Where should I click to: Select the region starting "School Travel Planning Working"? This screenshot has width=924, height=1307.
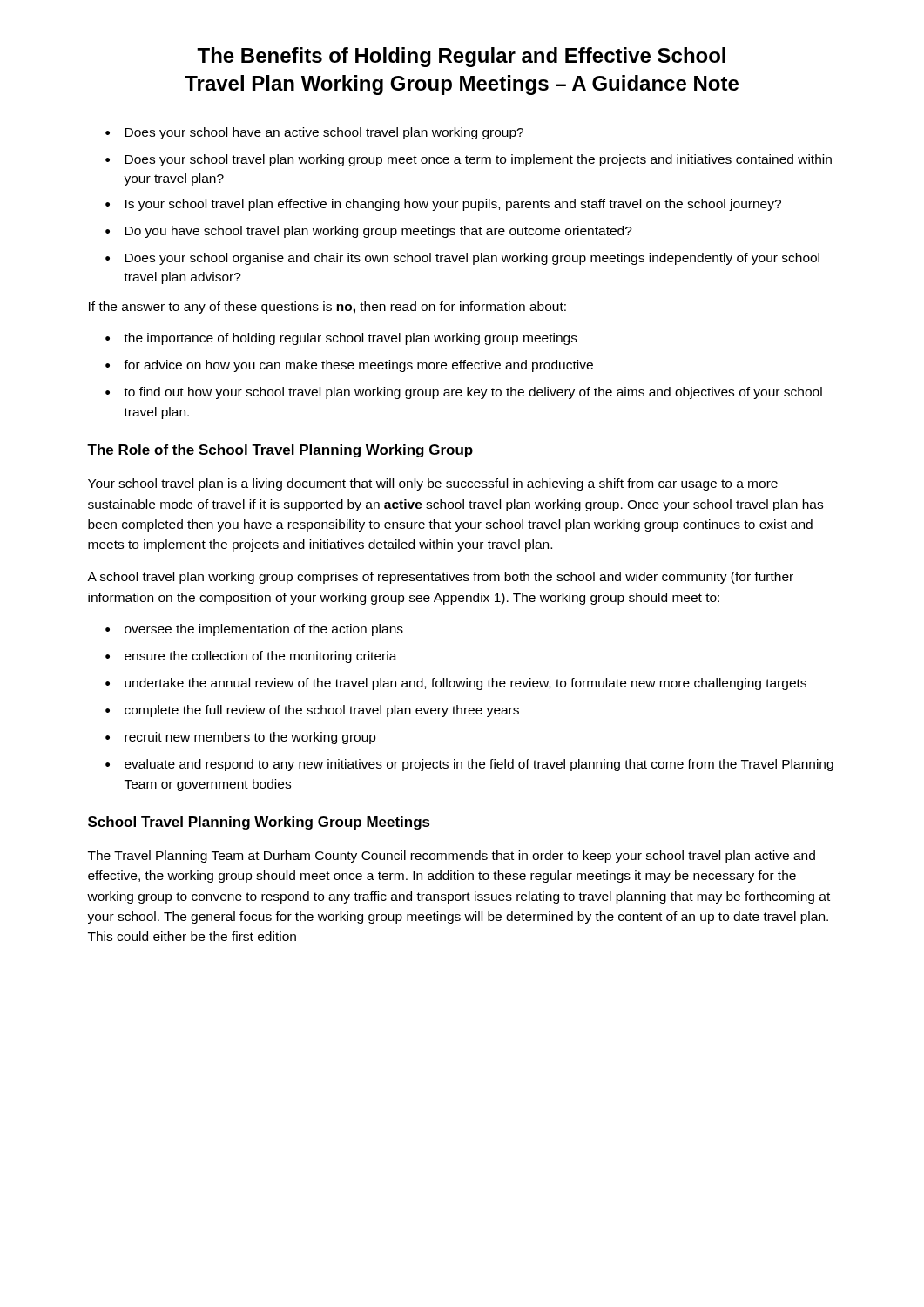coord(259,822)
